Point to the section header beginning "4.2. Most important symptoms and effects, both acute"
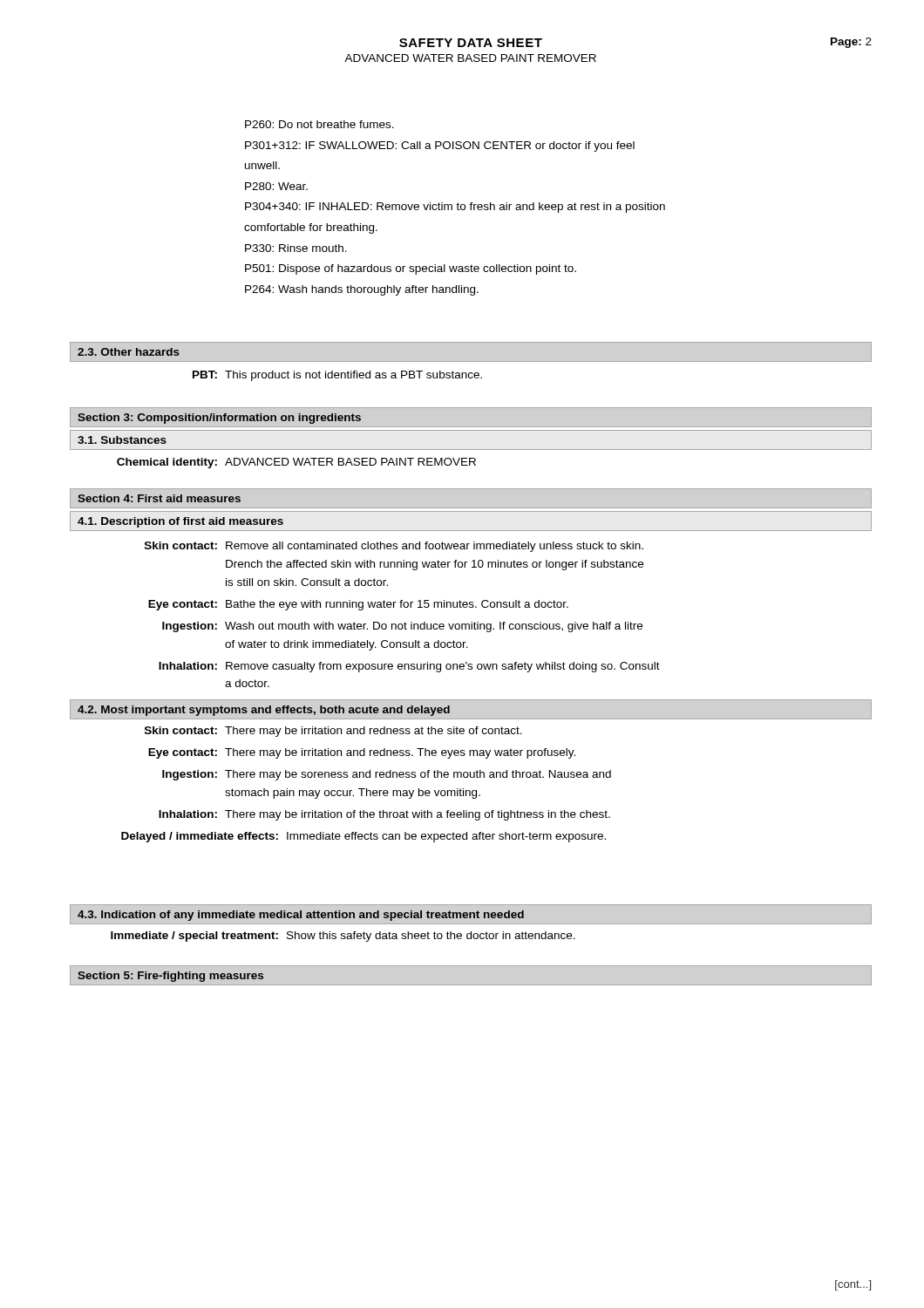The image size is (924, 1308). pos(264,709)
